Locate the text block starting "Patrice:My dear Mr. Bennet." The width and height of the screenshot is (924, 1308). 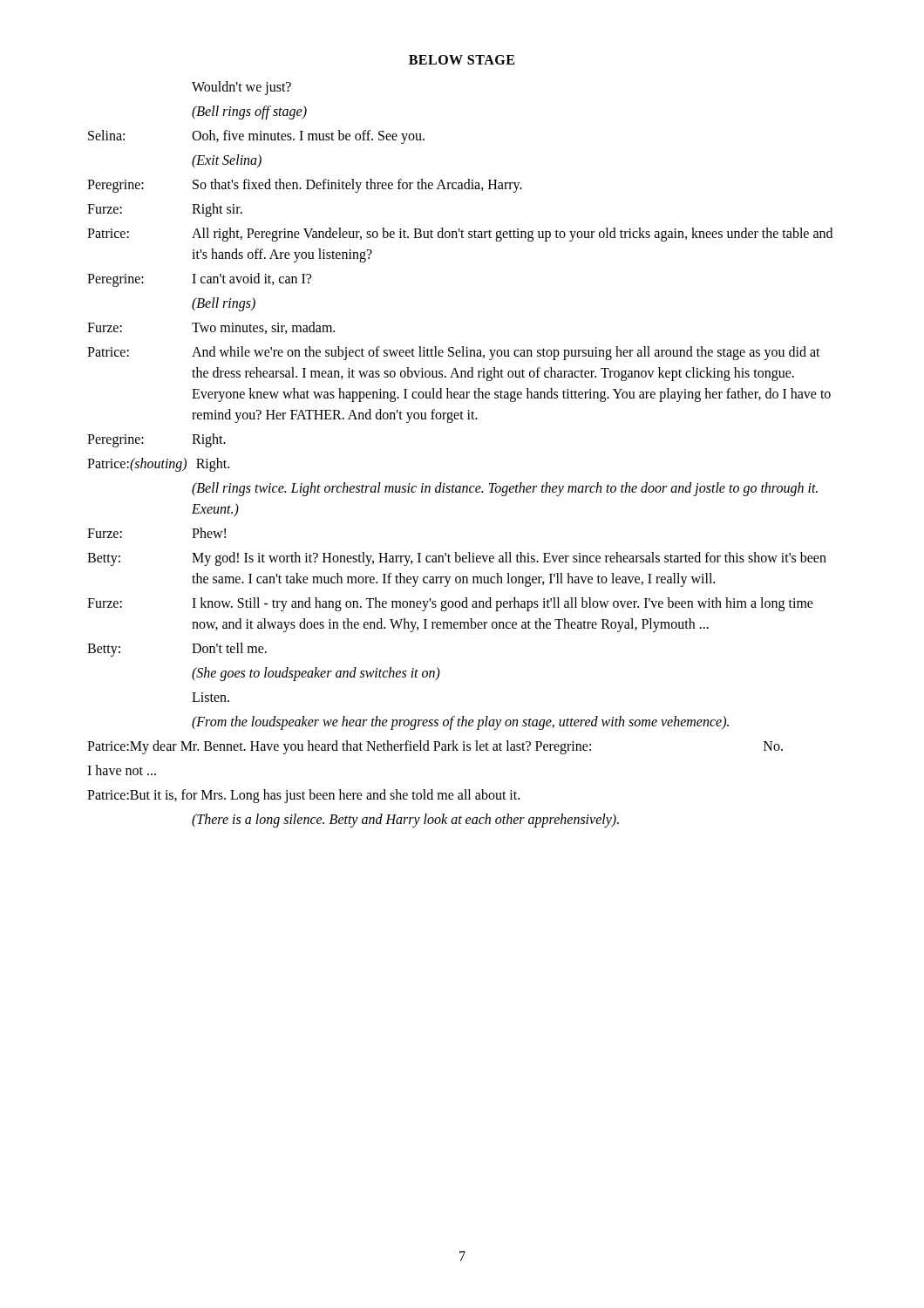click(x=435, y=746)
